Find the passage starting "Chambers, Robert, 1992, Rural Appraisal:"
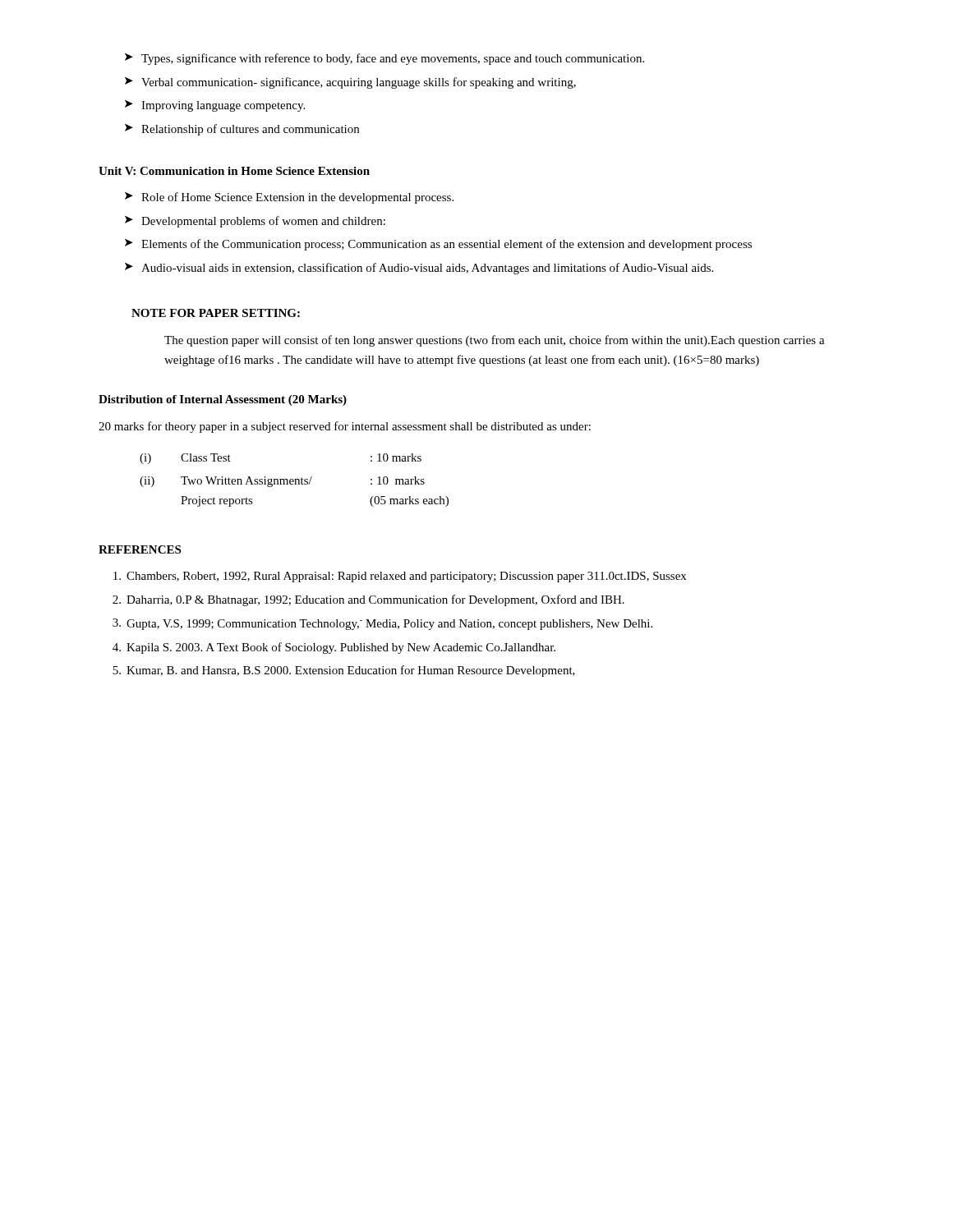Viewport: 953px width, 1232px height. [476, 576]
